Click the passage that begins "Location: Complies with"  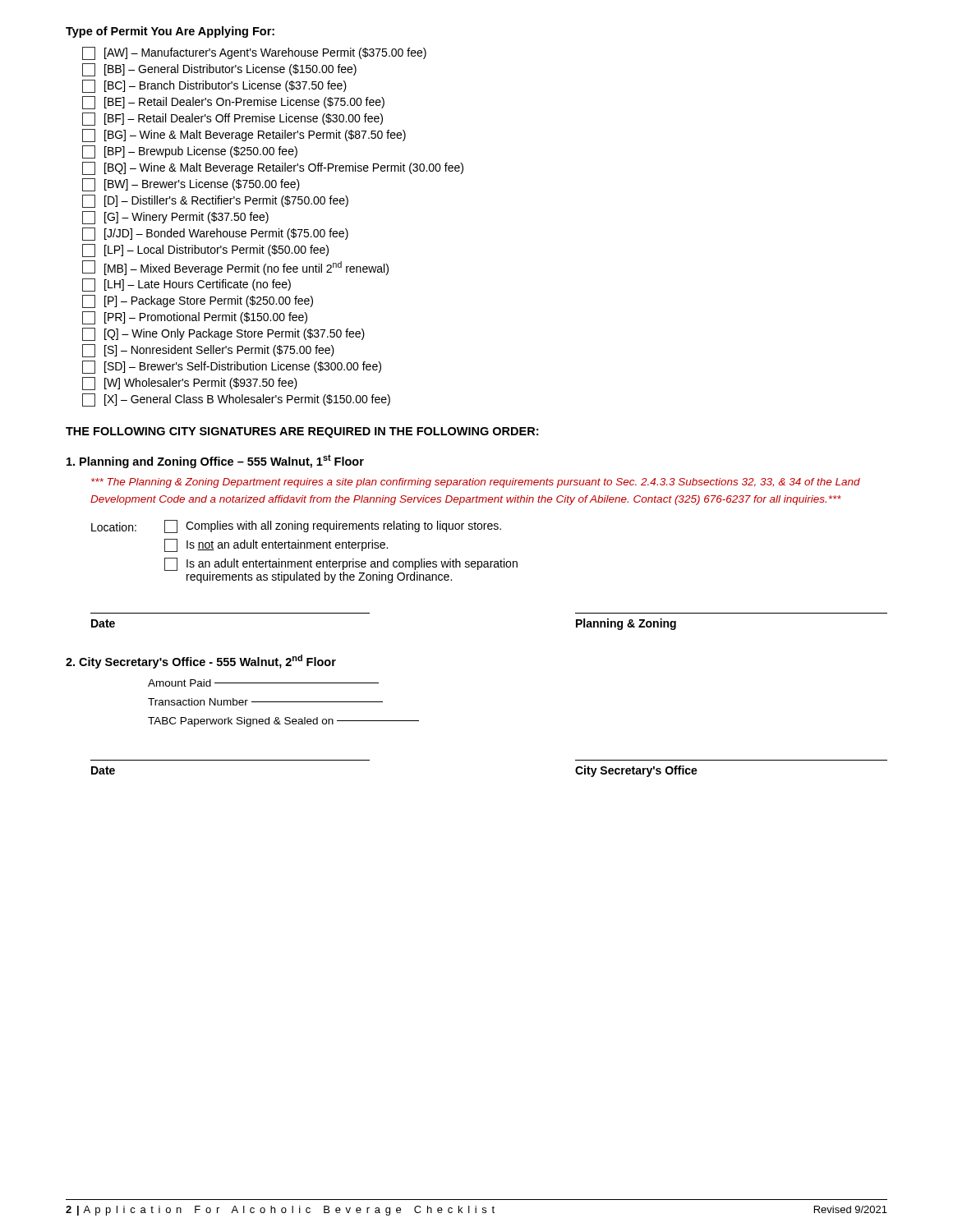(489, 554)
